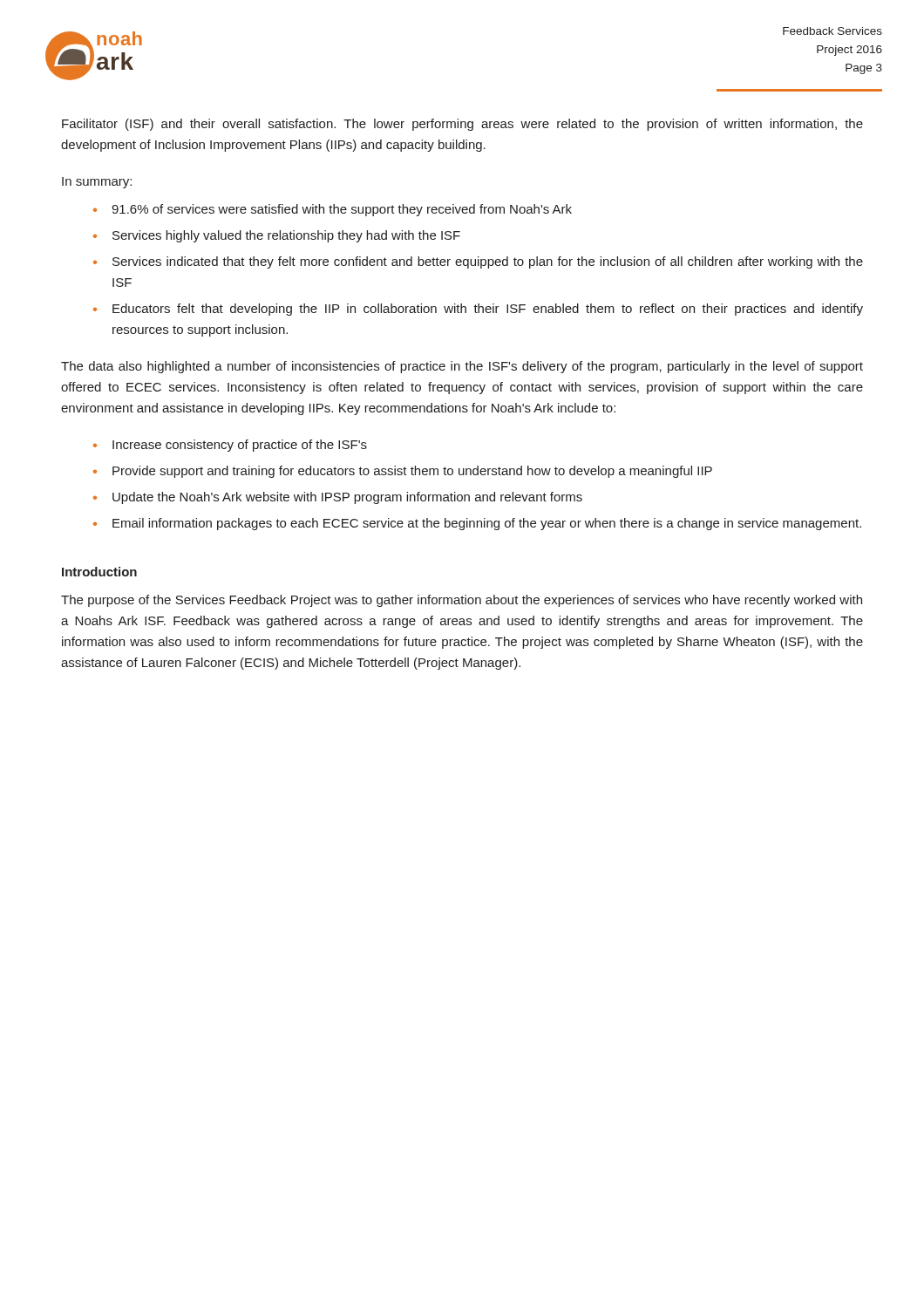Locate the text starting "Educators felt that developing"
Screen dimensions: 1308x924
tap(487, 319)
